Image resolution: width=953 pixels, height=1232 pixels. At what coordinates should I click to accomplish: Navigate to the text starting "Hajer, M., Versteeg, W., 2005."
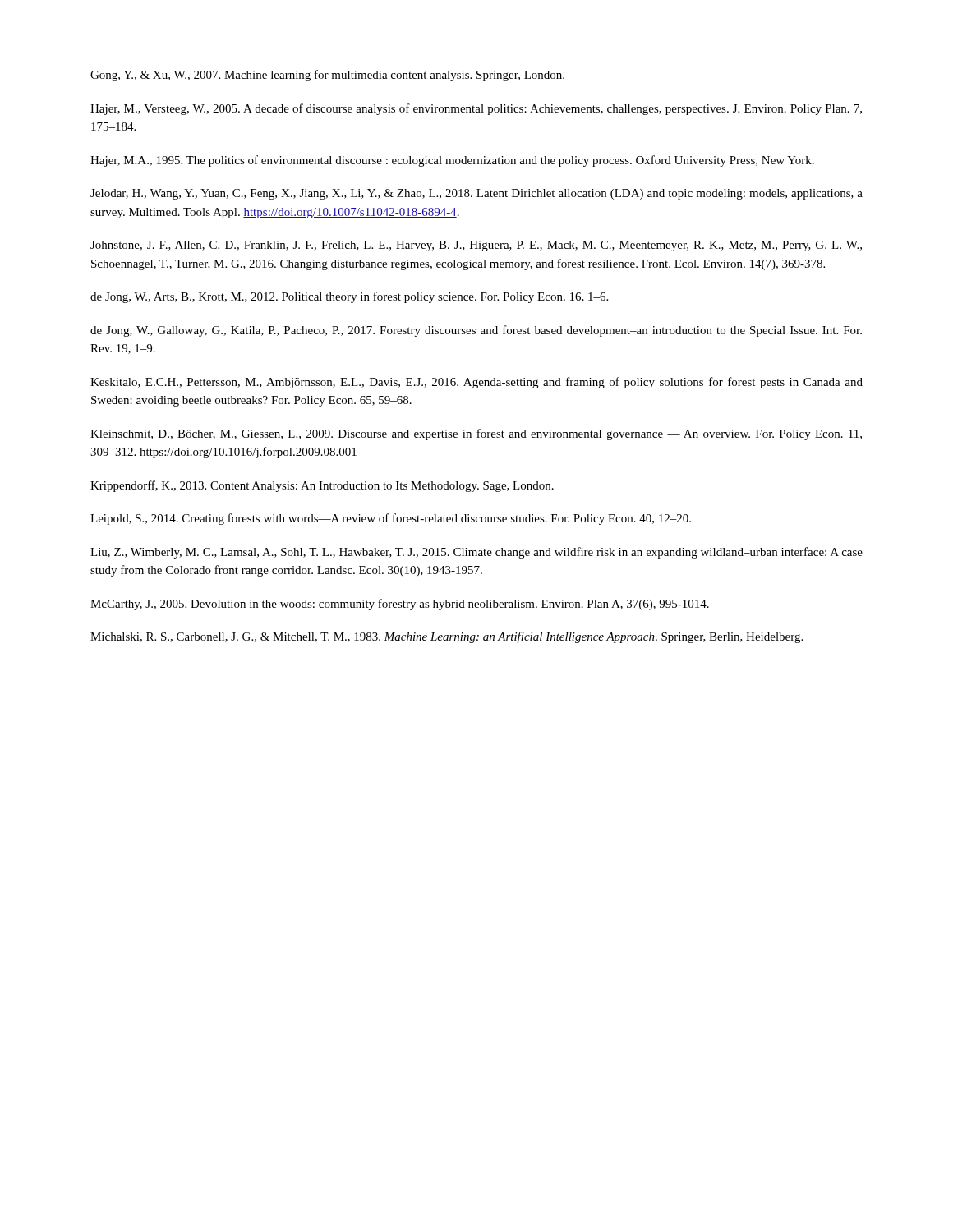(x=476, y=117)
